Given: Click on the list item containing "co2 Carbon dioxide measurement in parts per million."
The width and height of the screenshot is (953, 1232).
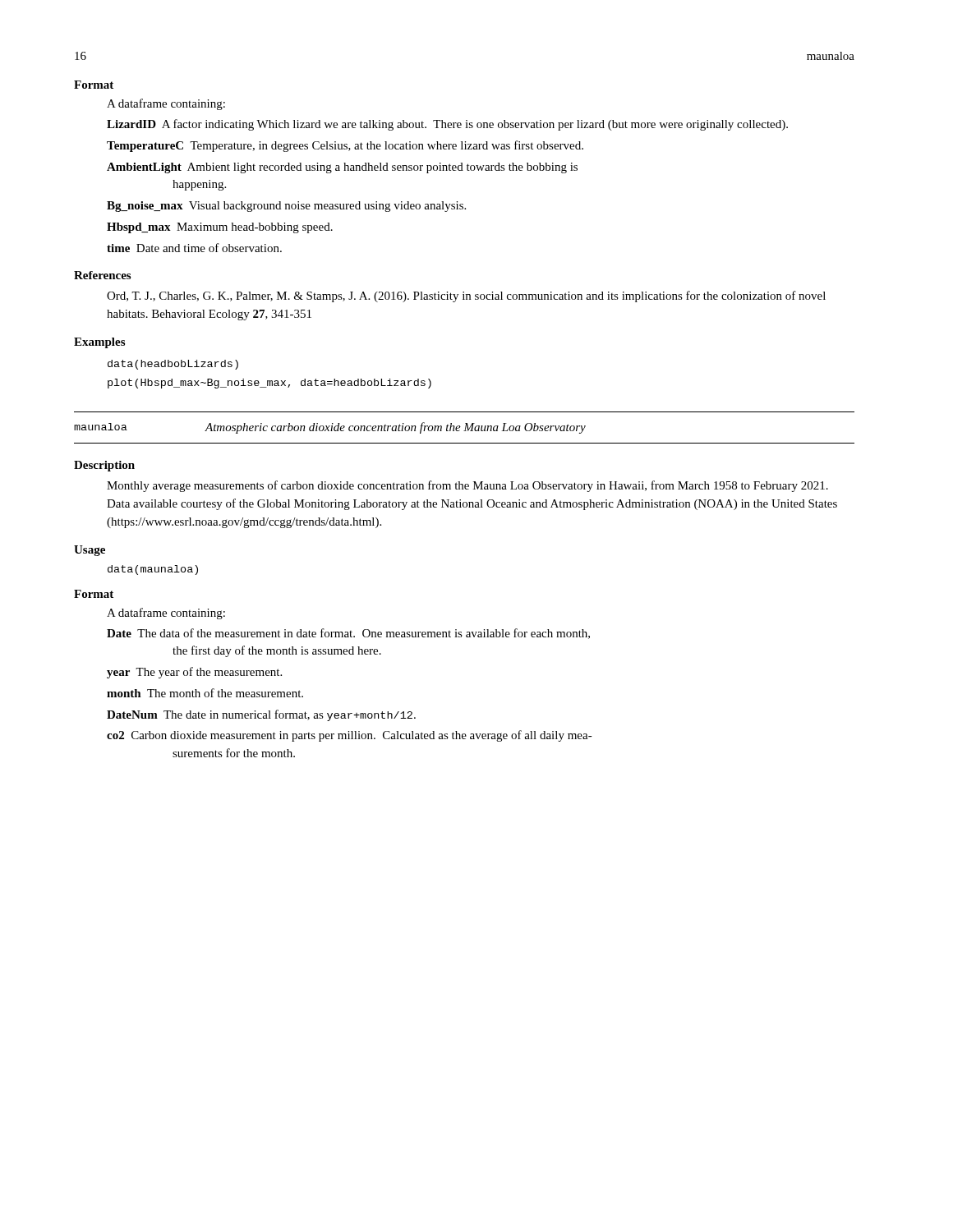Looking at the screenshot, I should 481,745.
